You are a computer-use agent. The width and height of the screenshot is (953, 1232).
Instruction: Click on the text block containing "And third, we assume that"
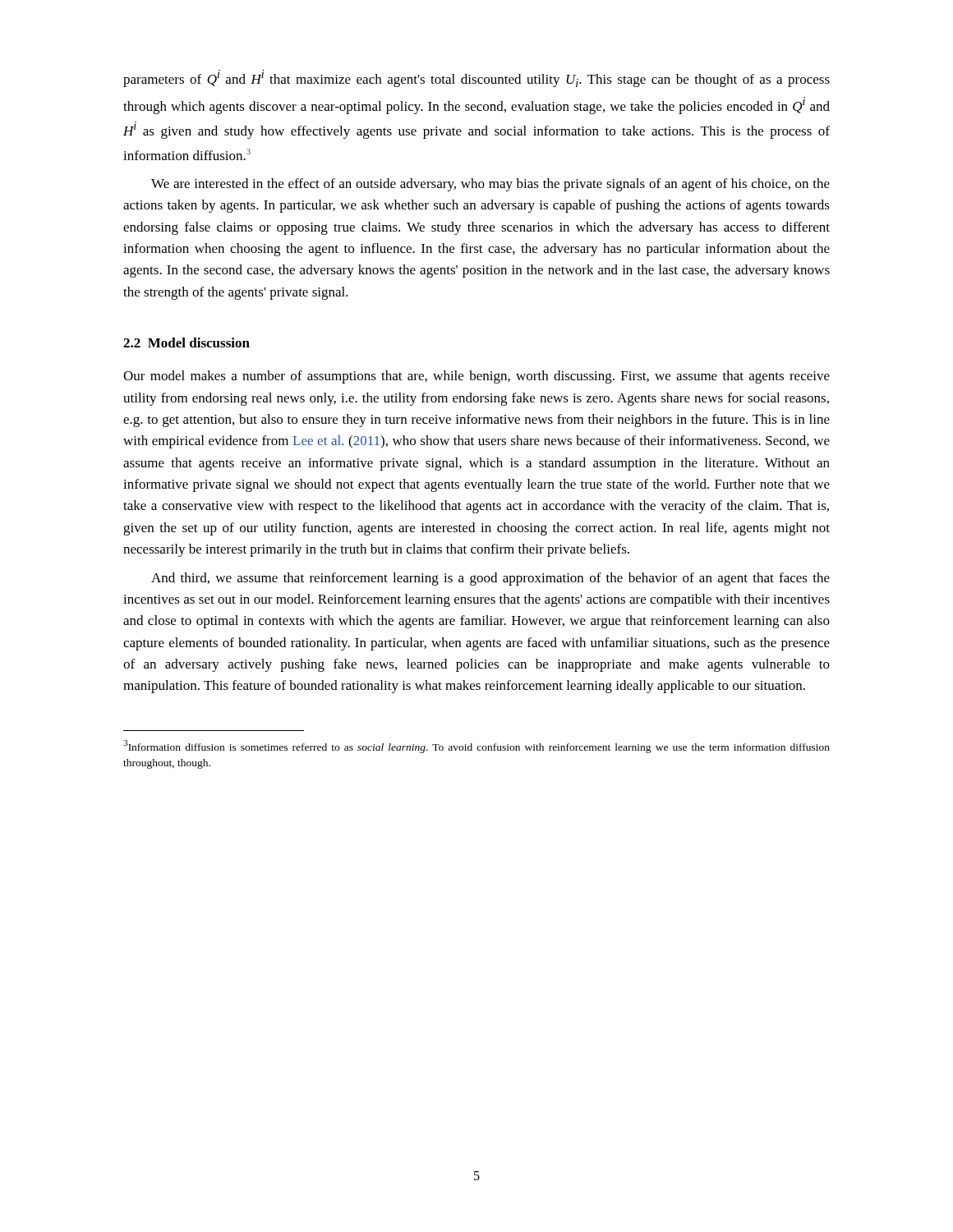point(476,631)
